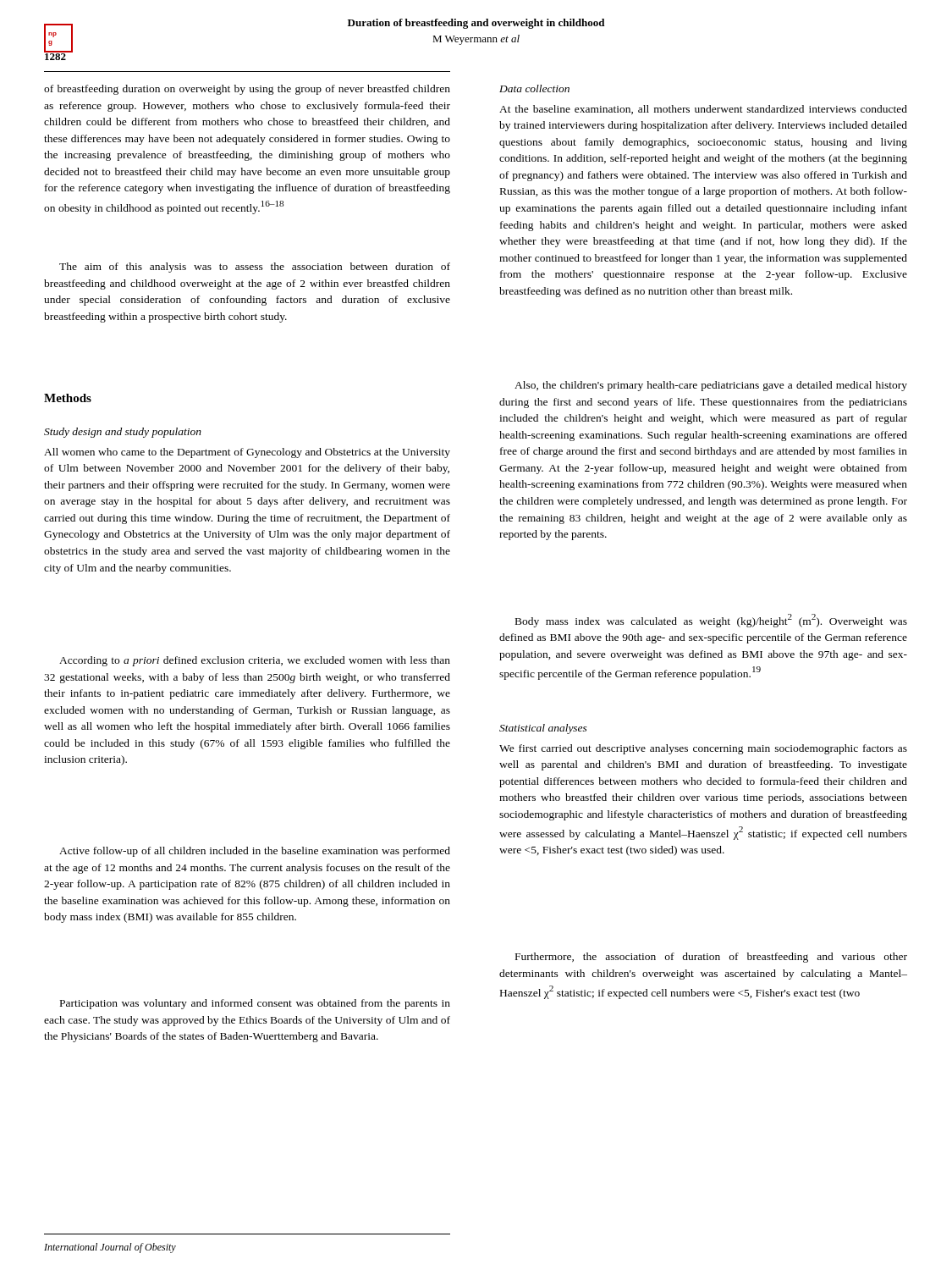The image size is (952, 1270).
Task: Find the passage starting "Furthermore, the association of duration"
Action: [703, 975]
